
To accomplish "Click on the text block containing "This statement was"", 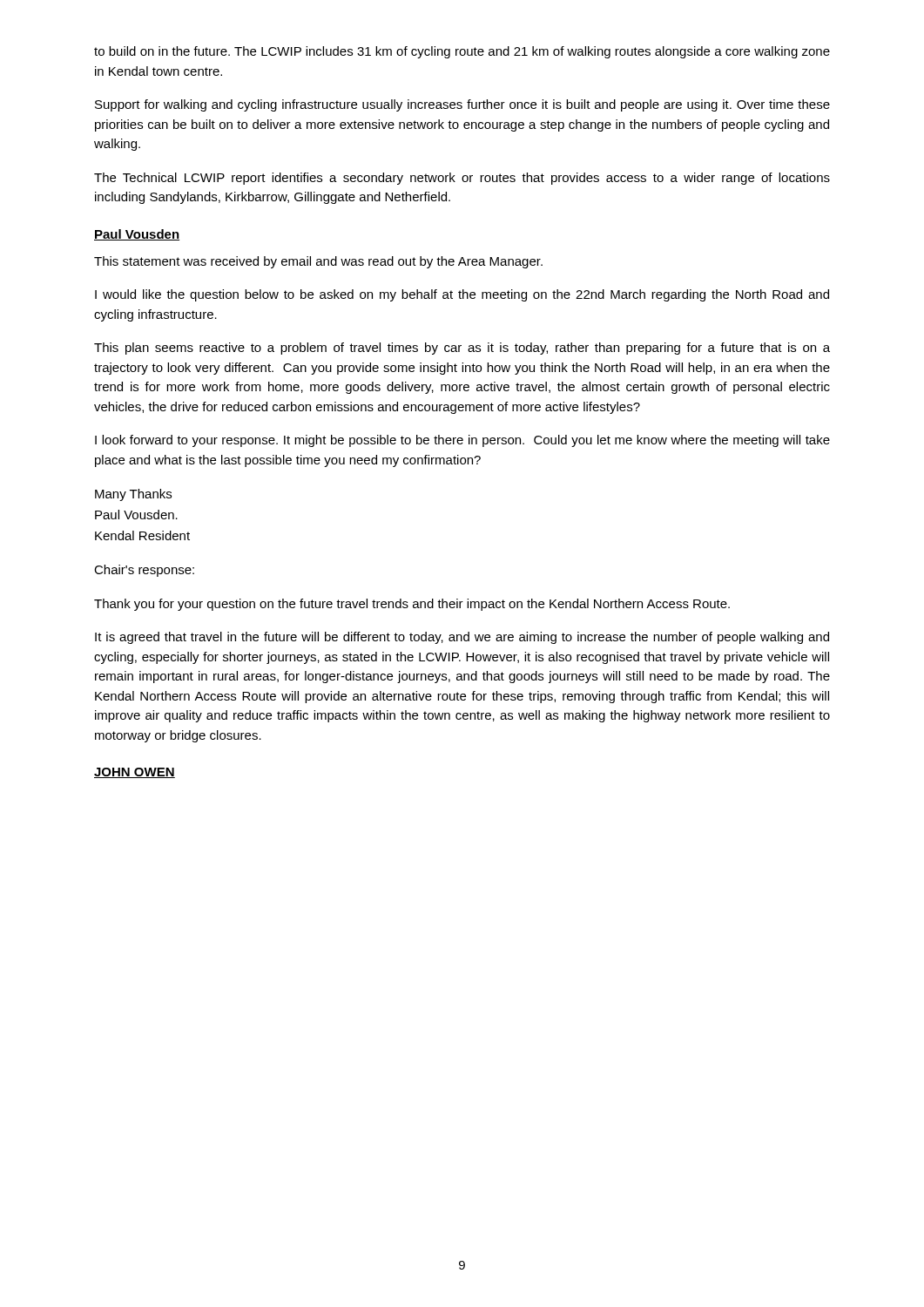I will tap(319, 261).
